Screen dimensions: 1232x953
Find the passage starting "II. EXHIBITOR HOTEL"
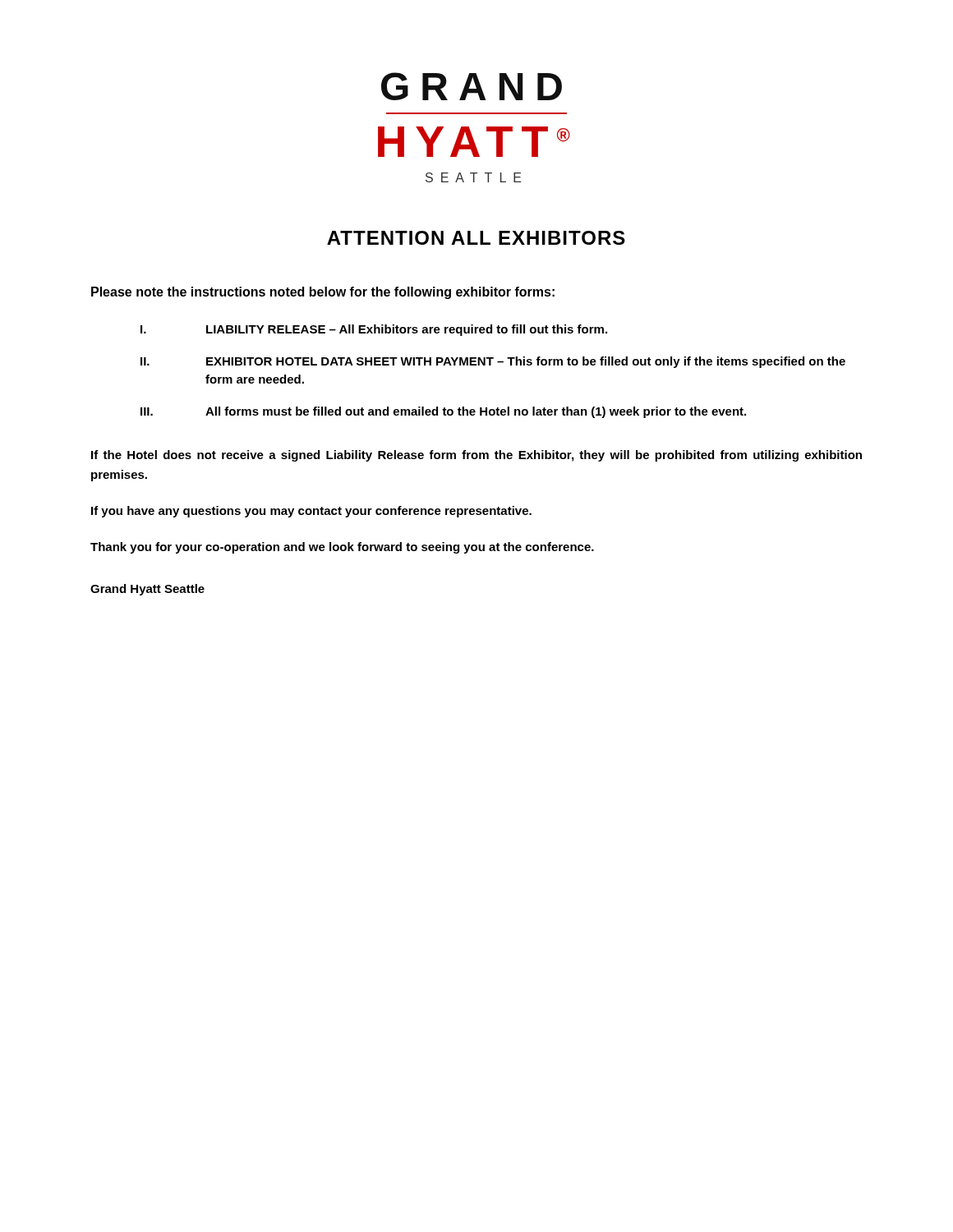501,371
